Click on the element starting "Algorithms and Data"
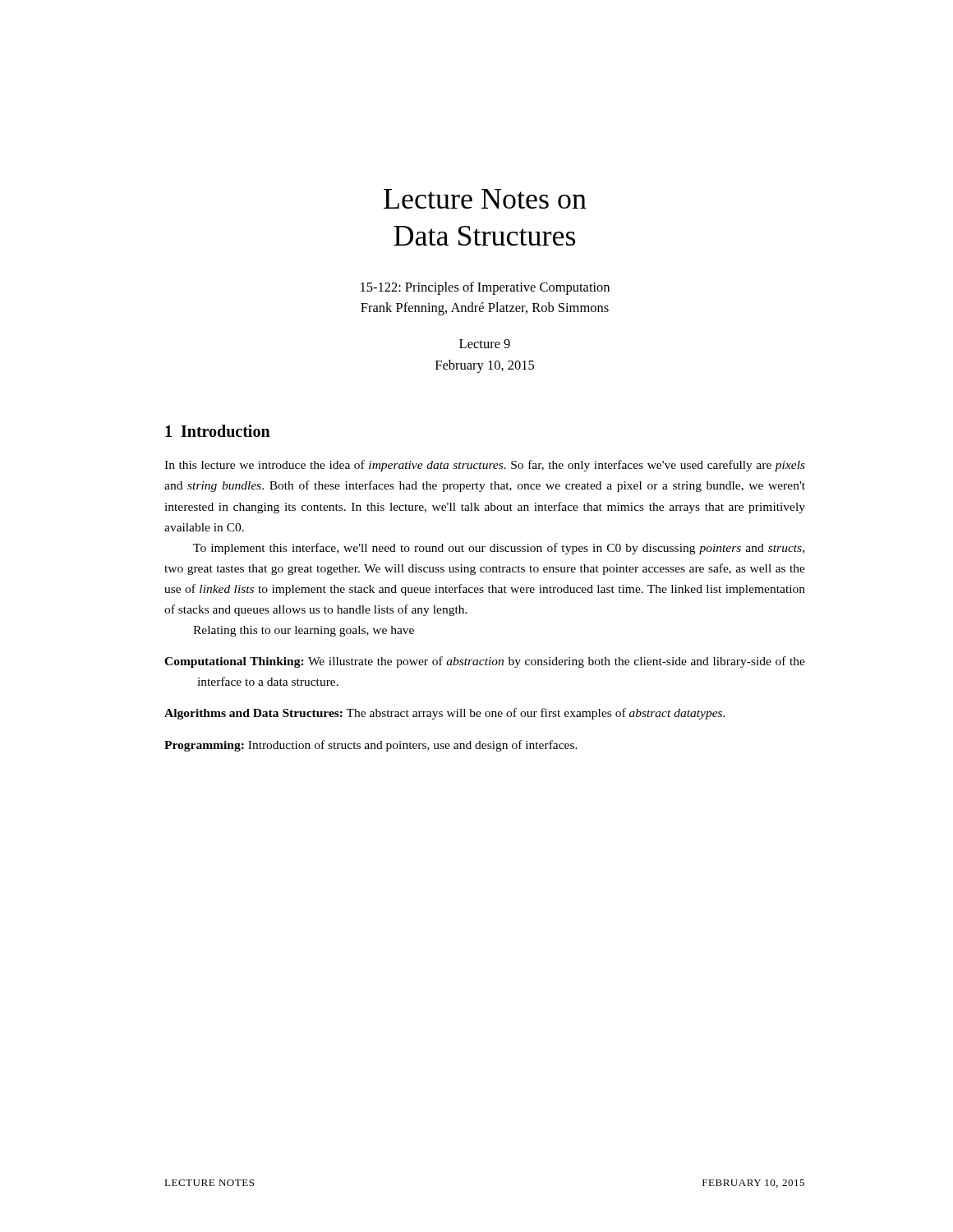Screen dimensions: 1232x953 coord(485,713)
